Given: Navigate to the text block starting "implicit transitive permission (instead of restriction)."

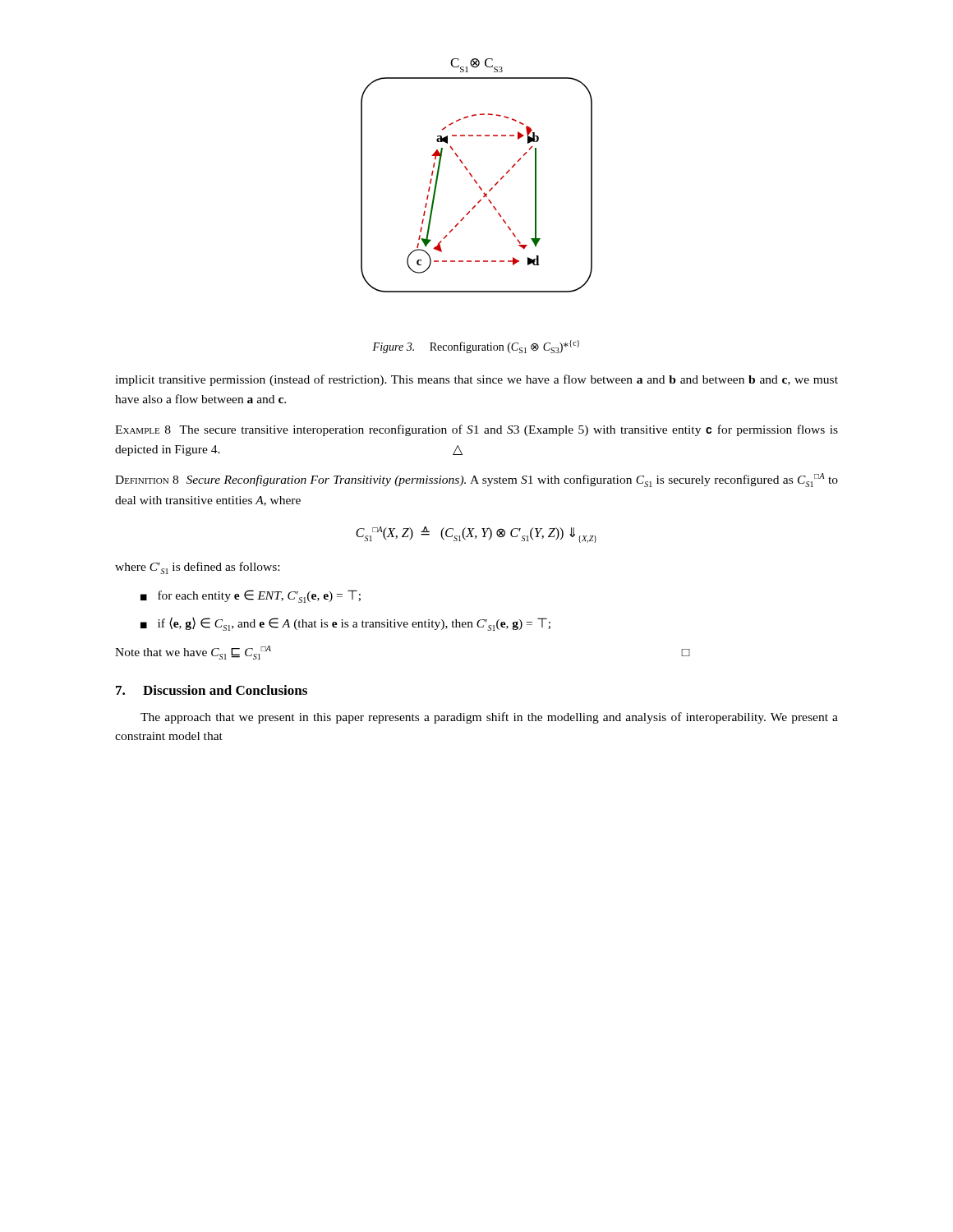Looking at the screenshot, I should (x=476, y=389).
